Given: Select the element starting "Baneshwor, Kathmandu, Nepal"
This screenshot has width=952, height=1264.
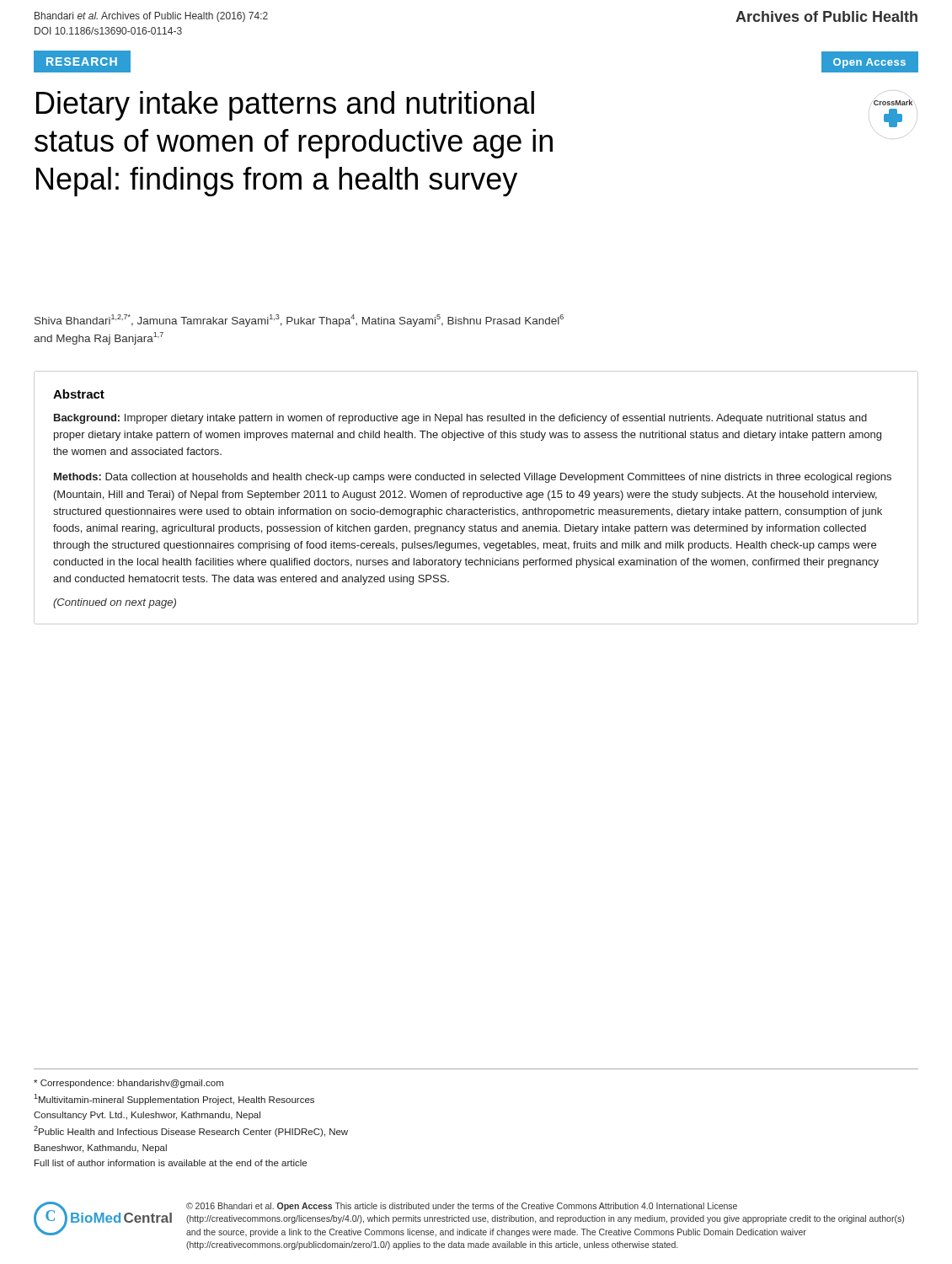Looking at the screenshot, I should pos(100,1147).
